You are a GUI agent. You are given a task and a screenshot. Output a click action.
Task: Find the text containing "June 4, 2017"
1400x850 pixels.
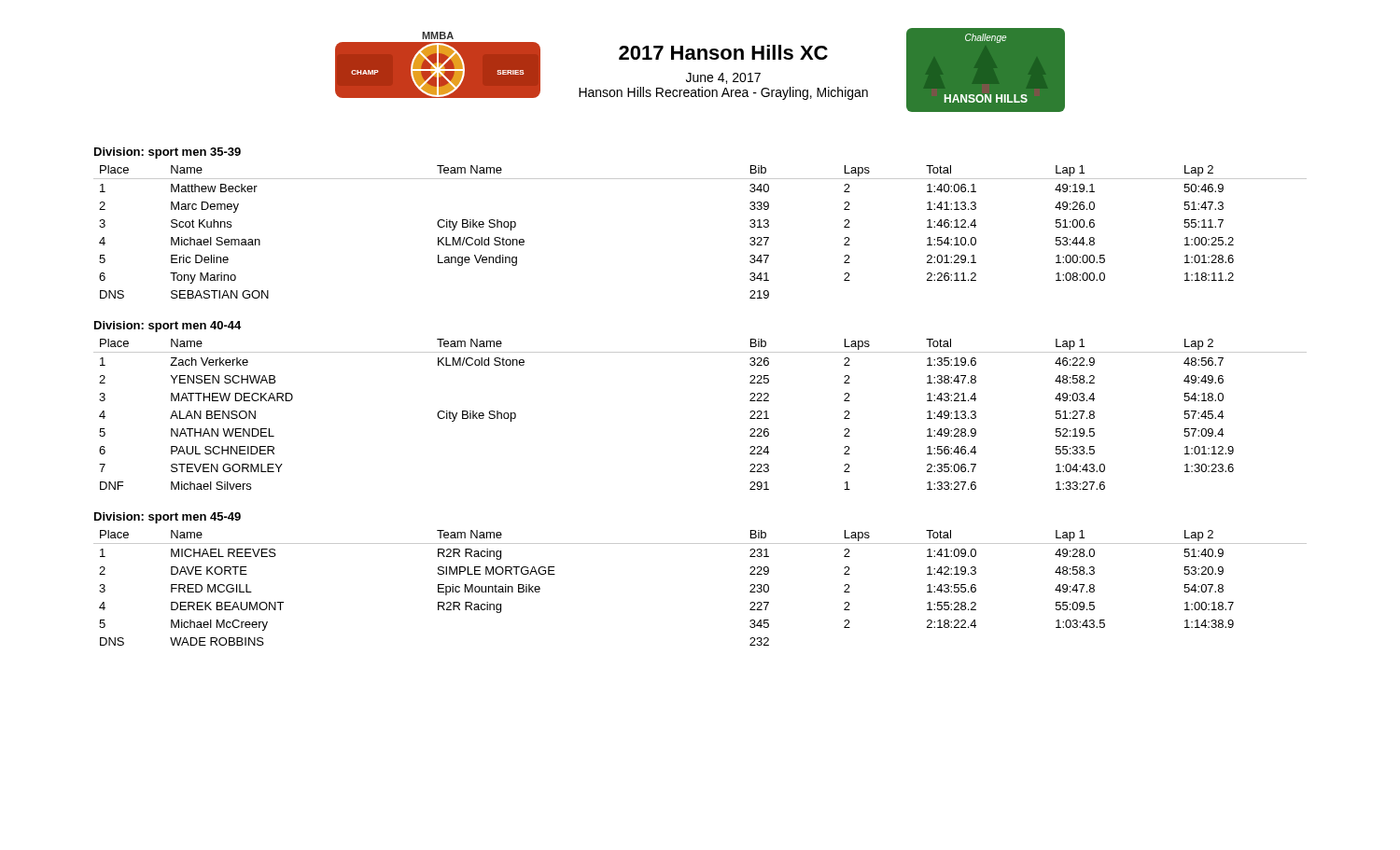[x=723, y=77]
